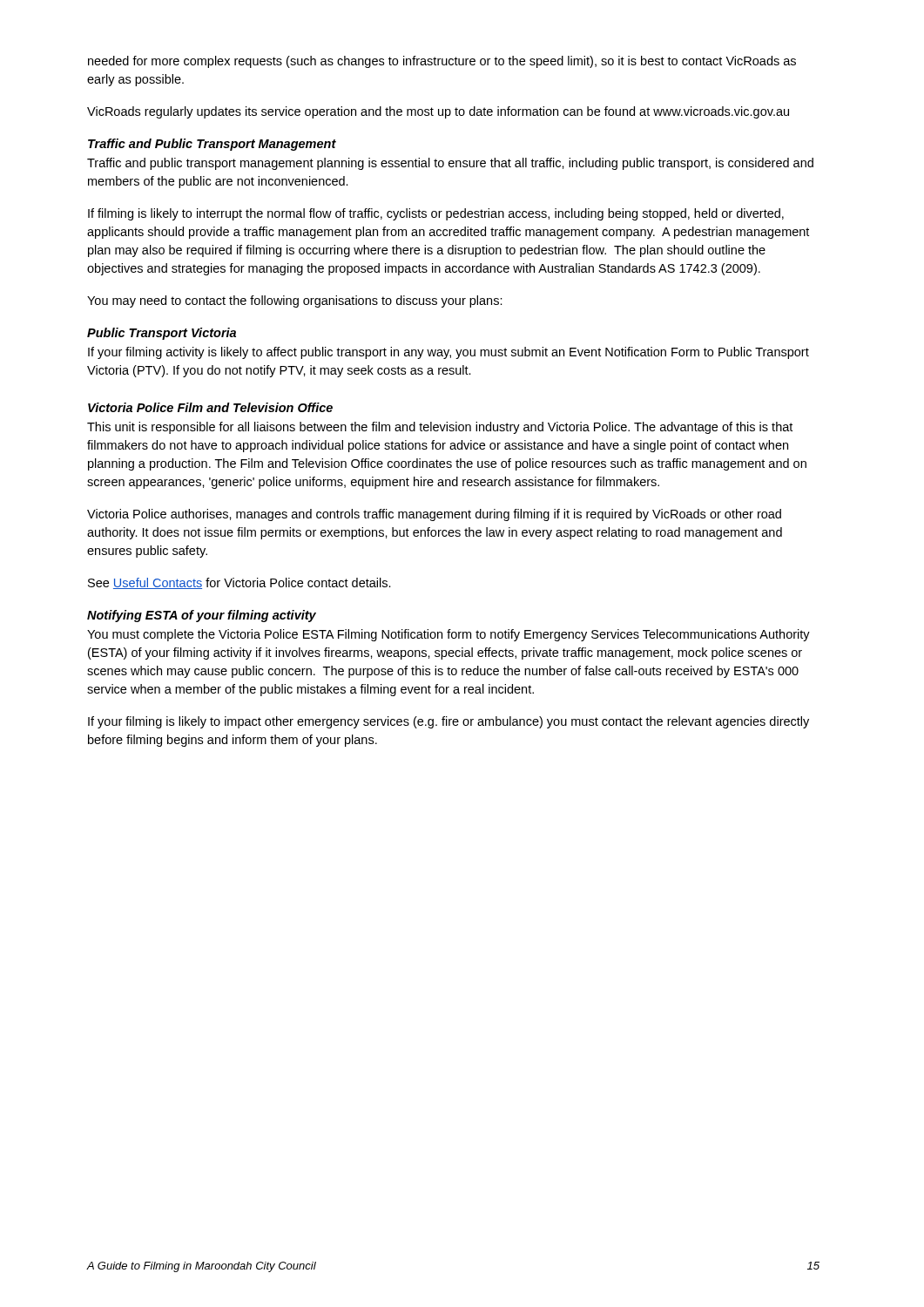Select the text block that reads "If filming is likely"
Screen dimensions: 1307x924
pyautogui.click(x=448, y=241)
